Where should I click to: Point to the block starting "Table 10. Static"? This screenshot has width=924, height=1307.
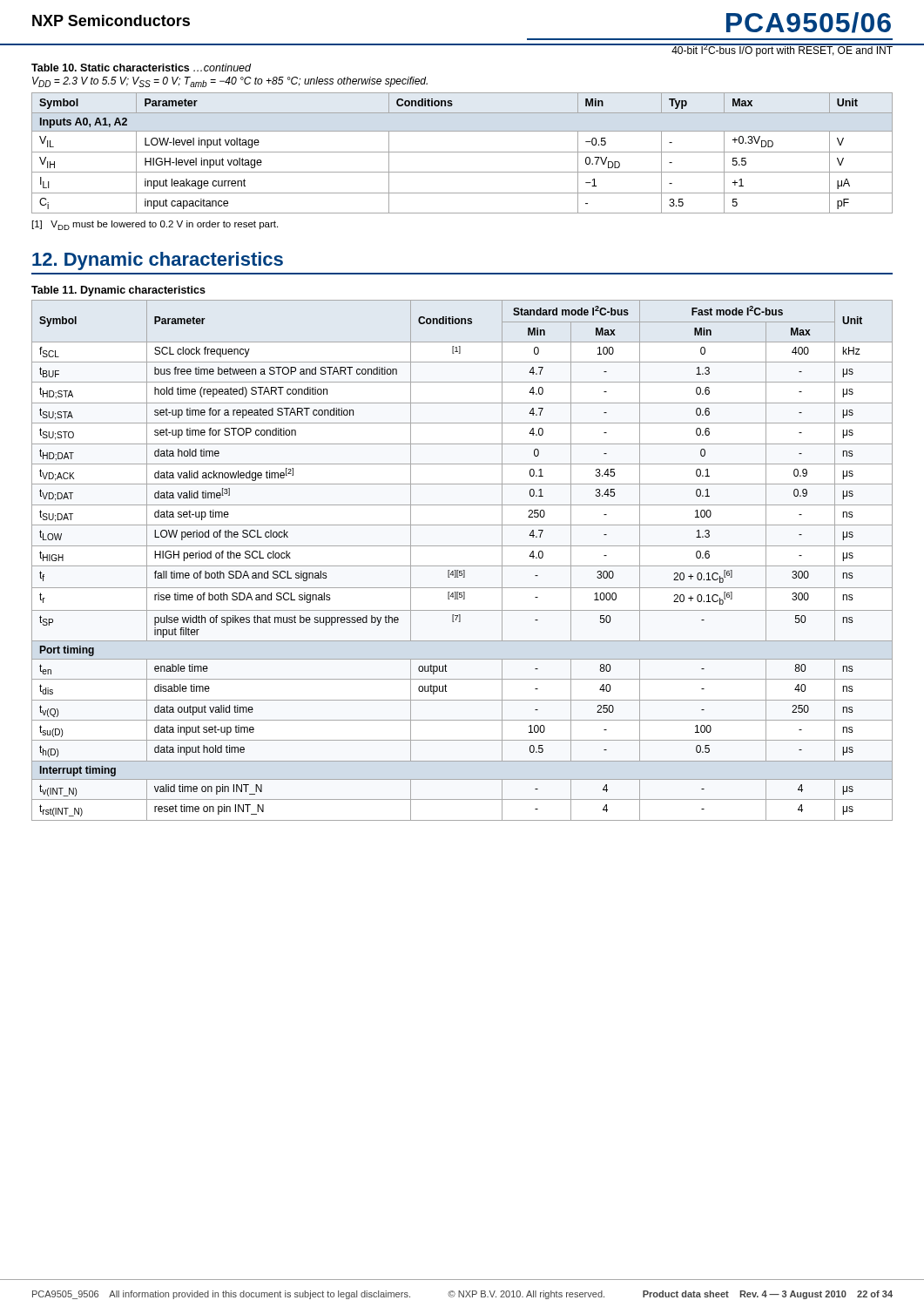[x=230, y=76]
